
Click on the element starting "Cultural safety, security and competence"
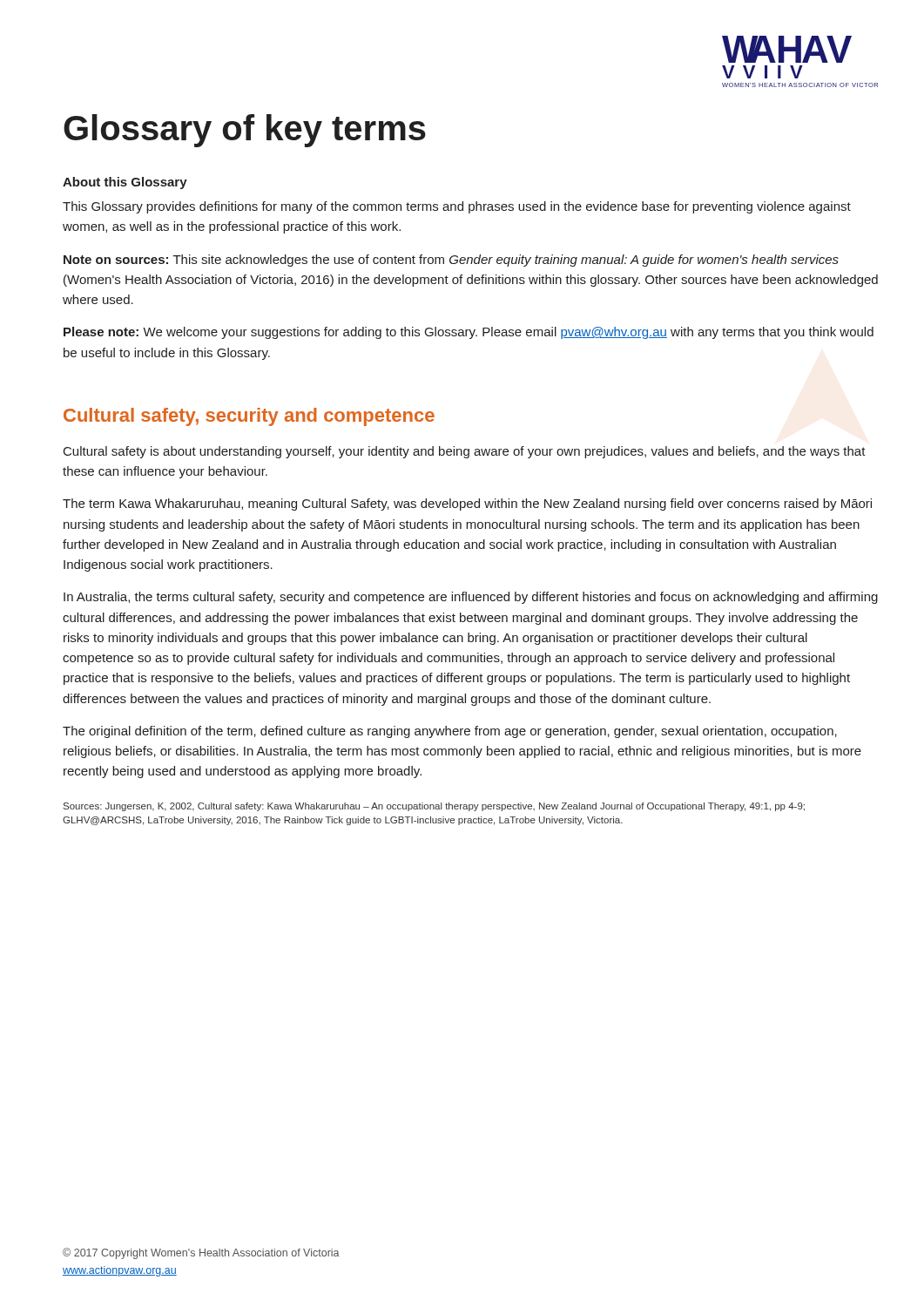click(x=249, y=417)
